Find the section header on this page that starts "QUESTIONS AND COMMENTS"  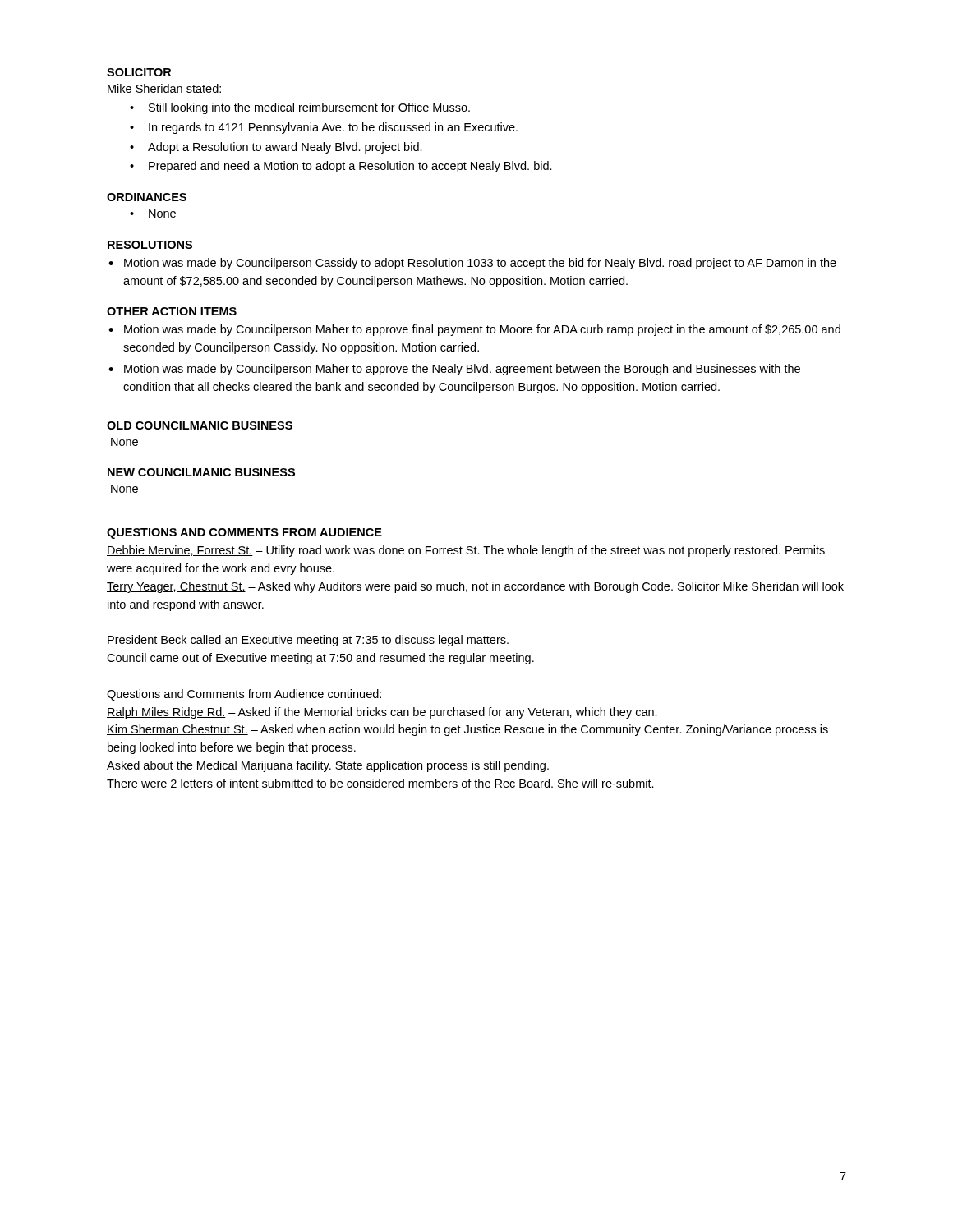244,532
